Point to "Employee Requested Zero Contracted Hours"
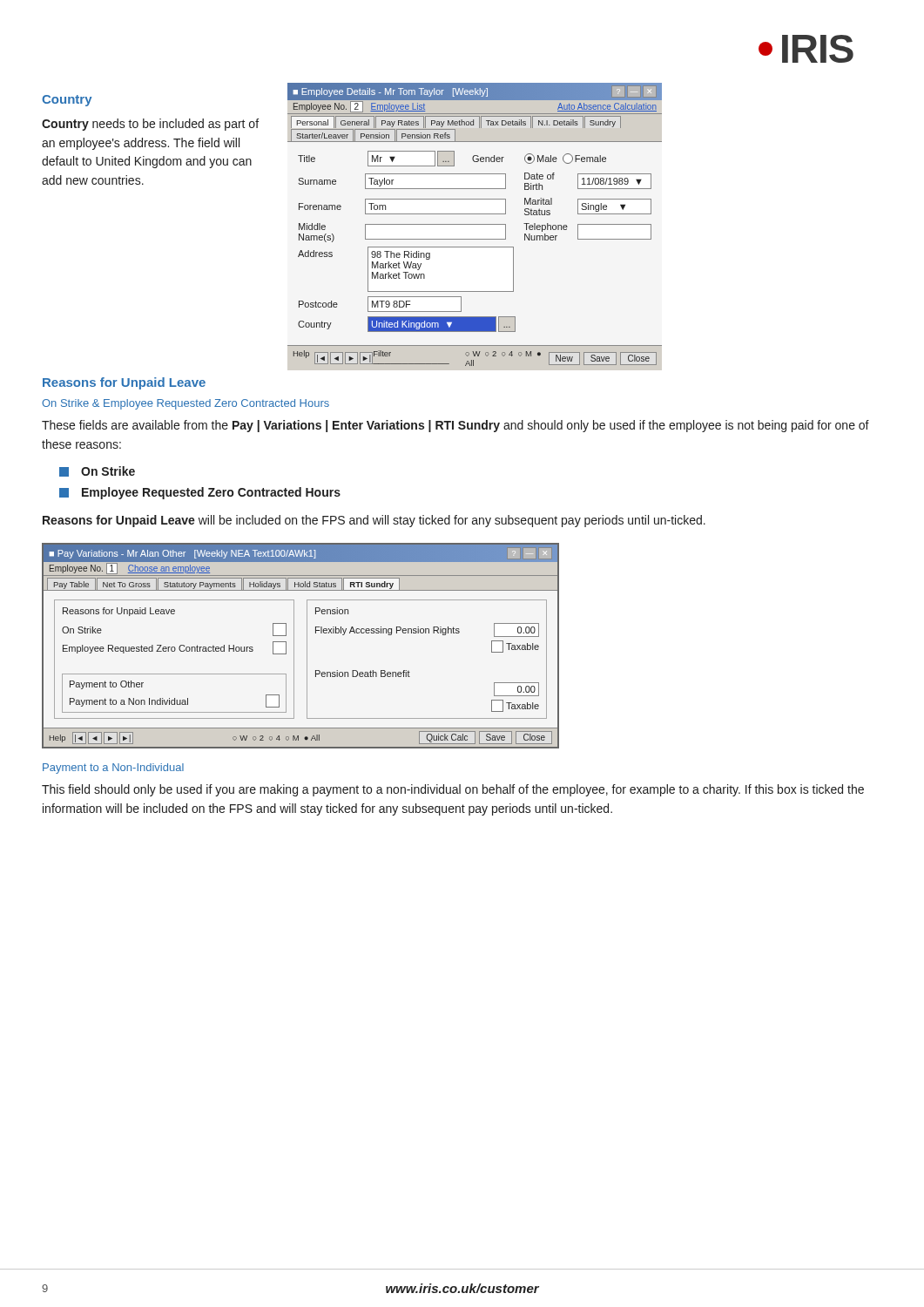 (x=200, y=493)
